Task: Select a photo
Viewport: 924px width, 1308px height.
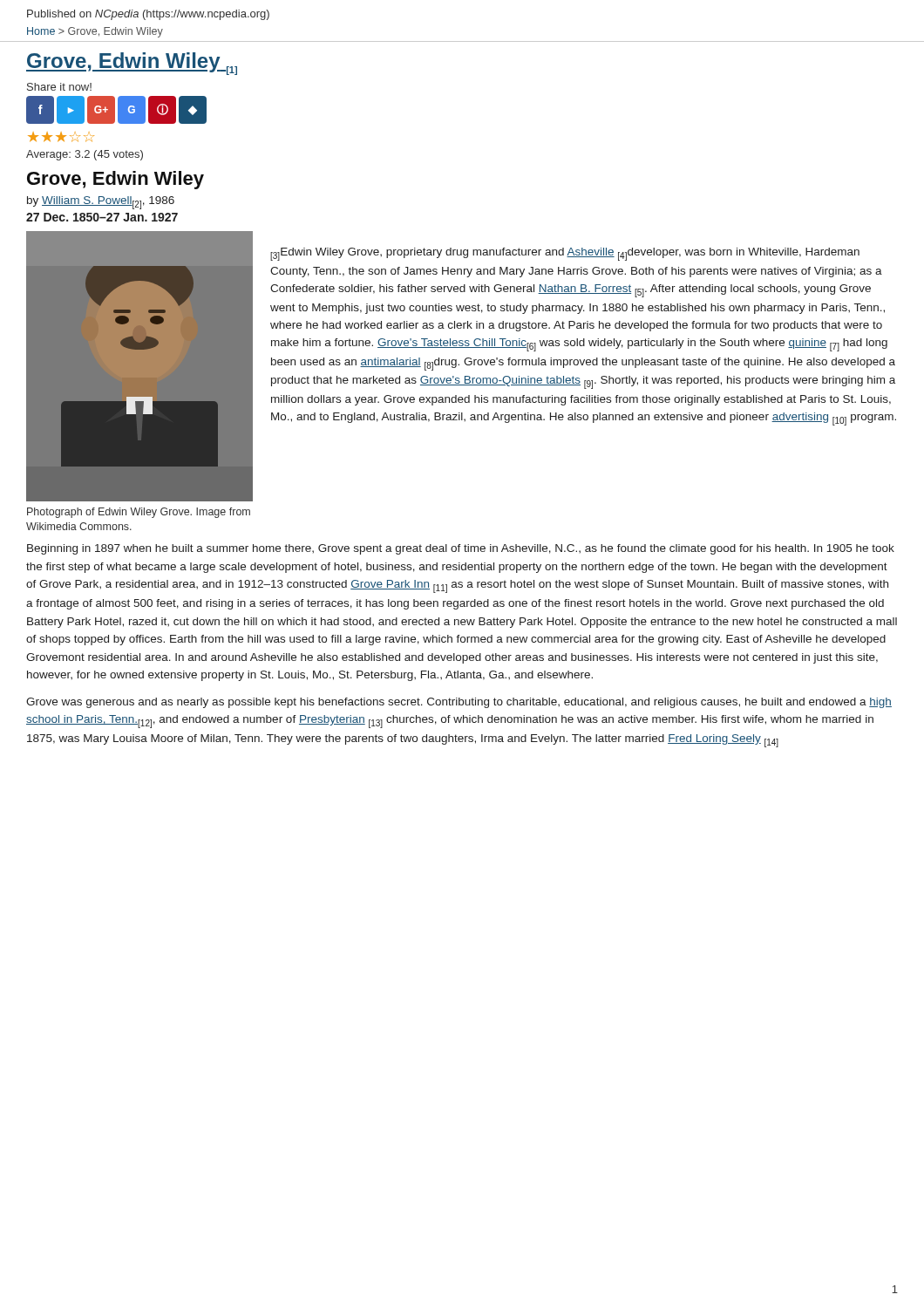Action: click(139, 367)
